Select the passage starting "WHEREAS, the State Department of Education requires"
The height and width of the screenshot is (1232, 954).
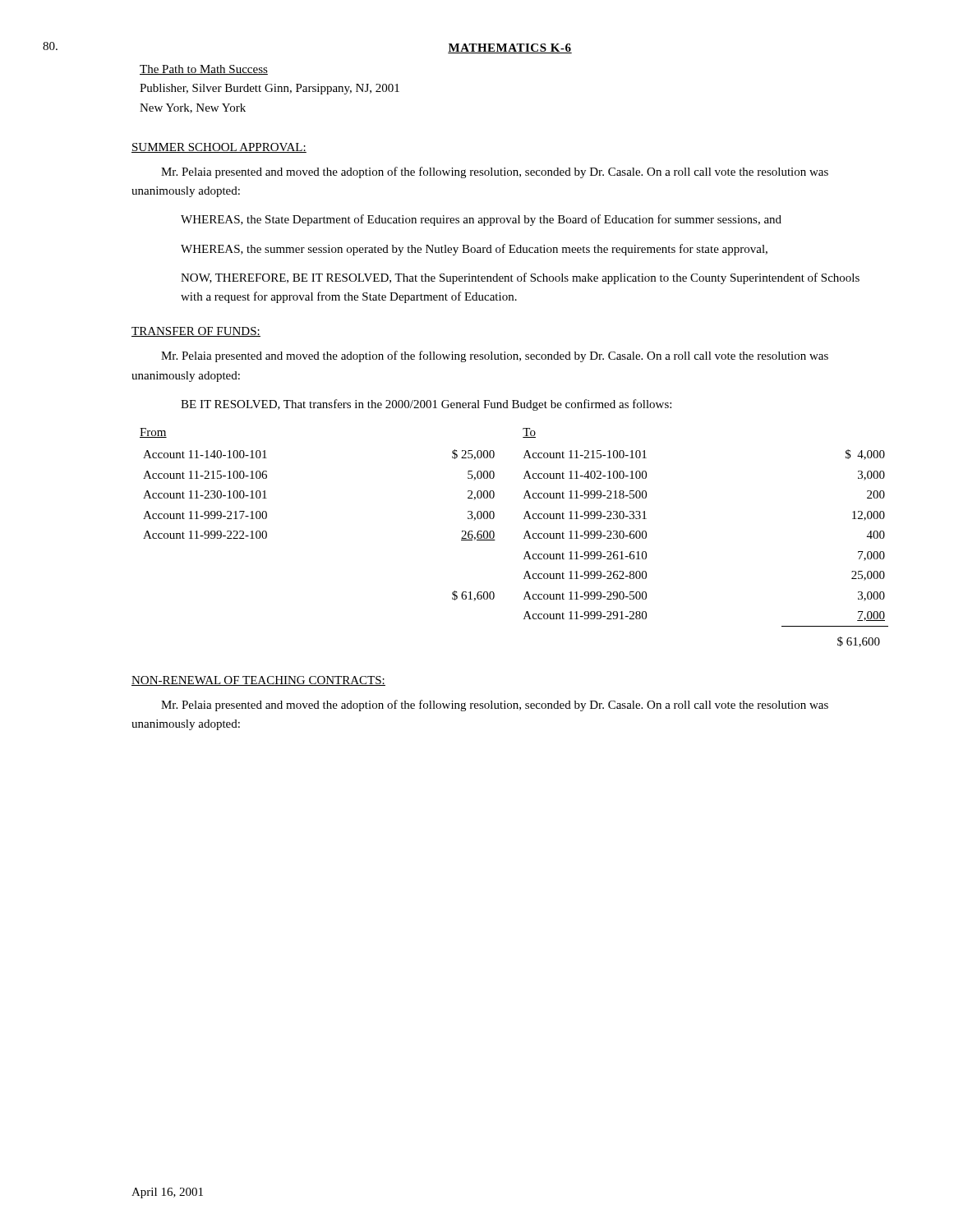pyautogui.click(x=481, y=219)
